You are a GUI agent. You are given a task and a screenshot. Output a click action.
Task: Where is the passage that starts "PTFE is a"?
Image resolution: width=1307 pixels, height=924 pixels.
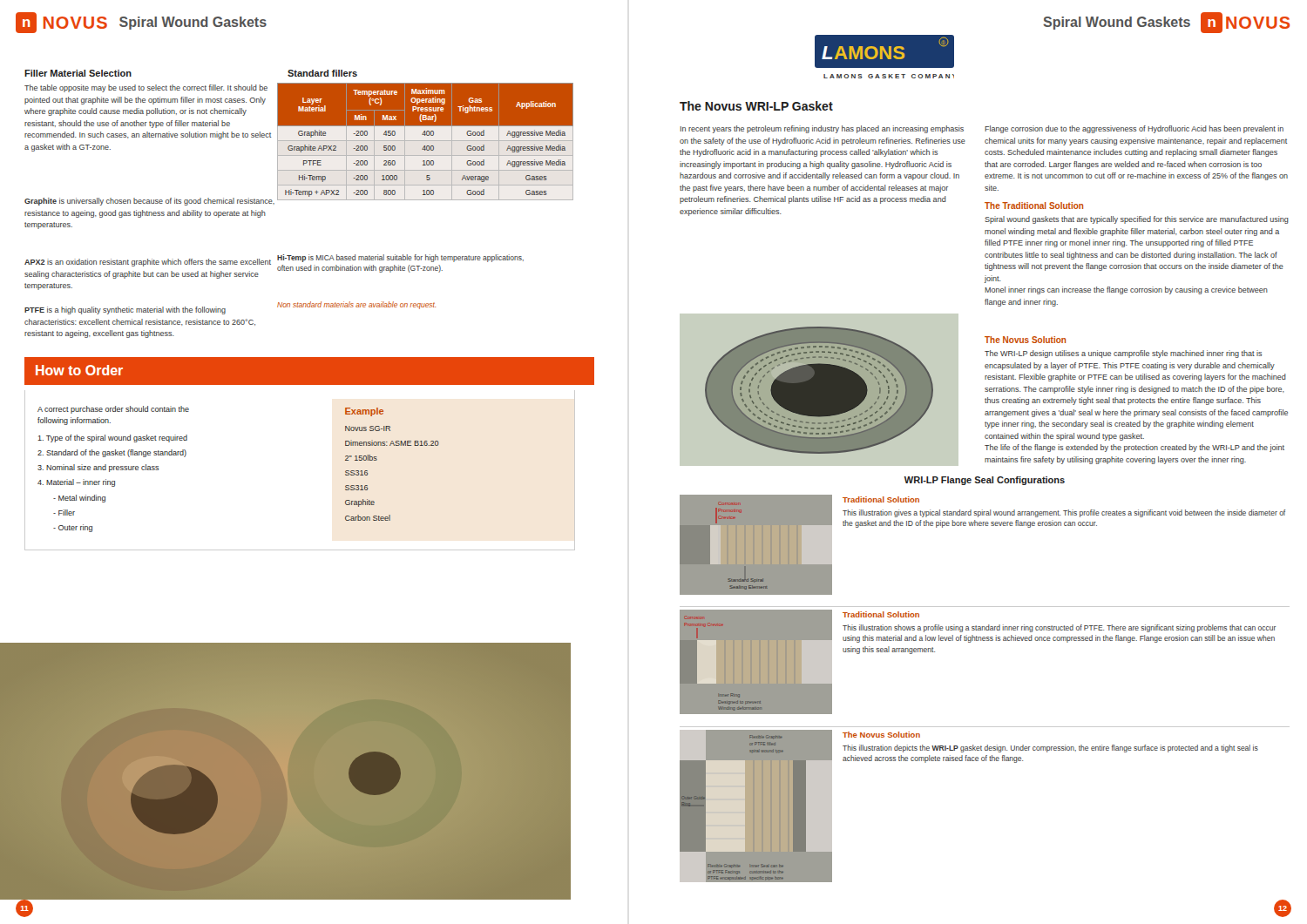pos(140,322)
